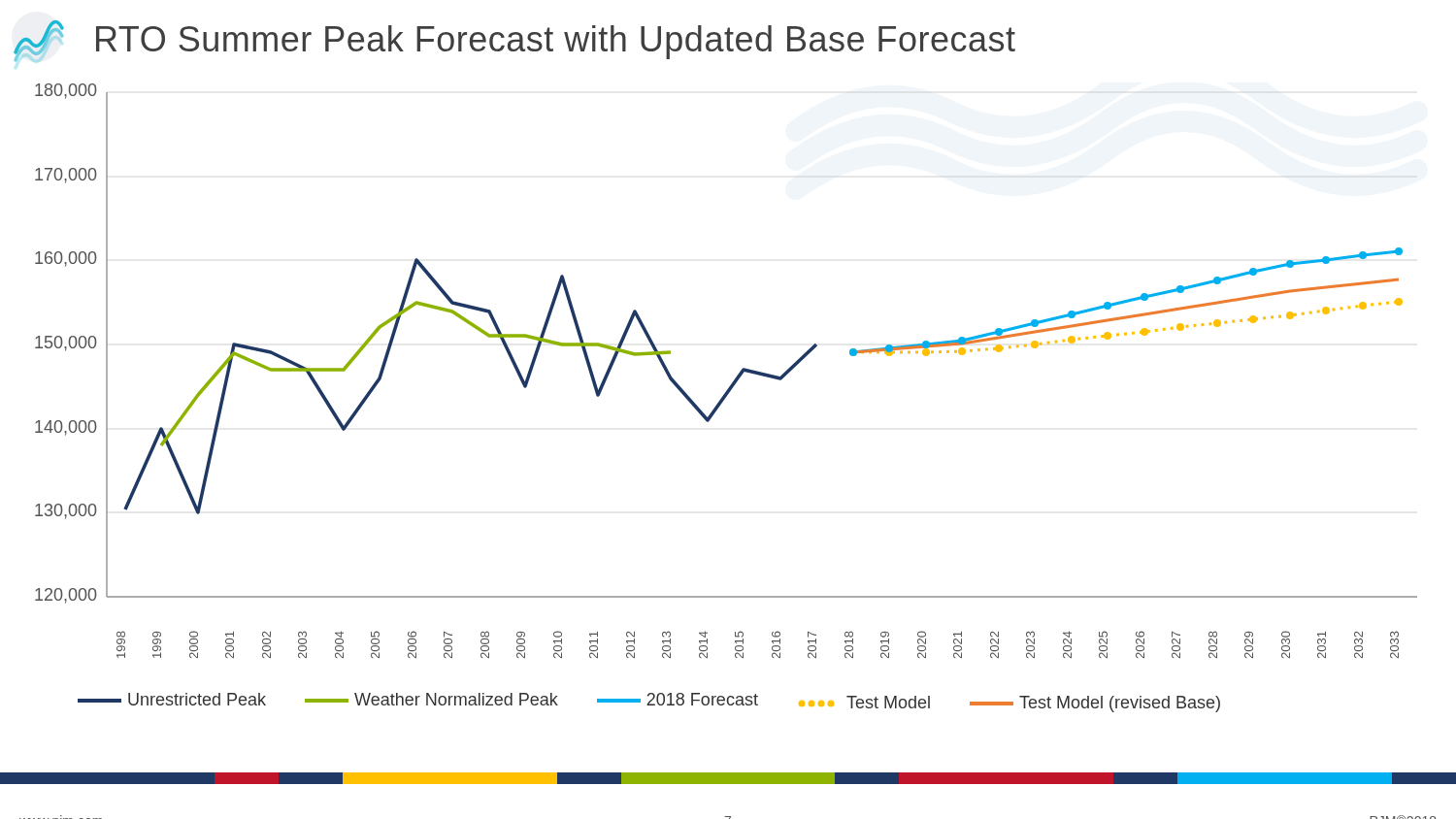Locate the passage starting "Unrestricted Peak Weather Normalized"
1456x819 pixels.
649,702
